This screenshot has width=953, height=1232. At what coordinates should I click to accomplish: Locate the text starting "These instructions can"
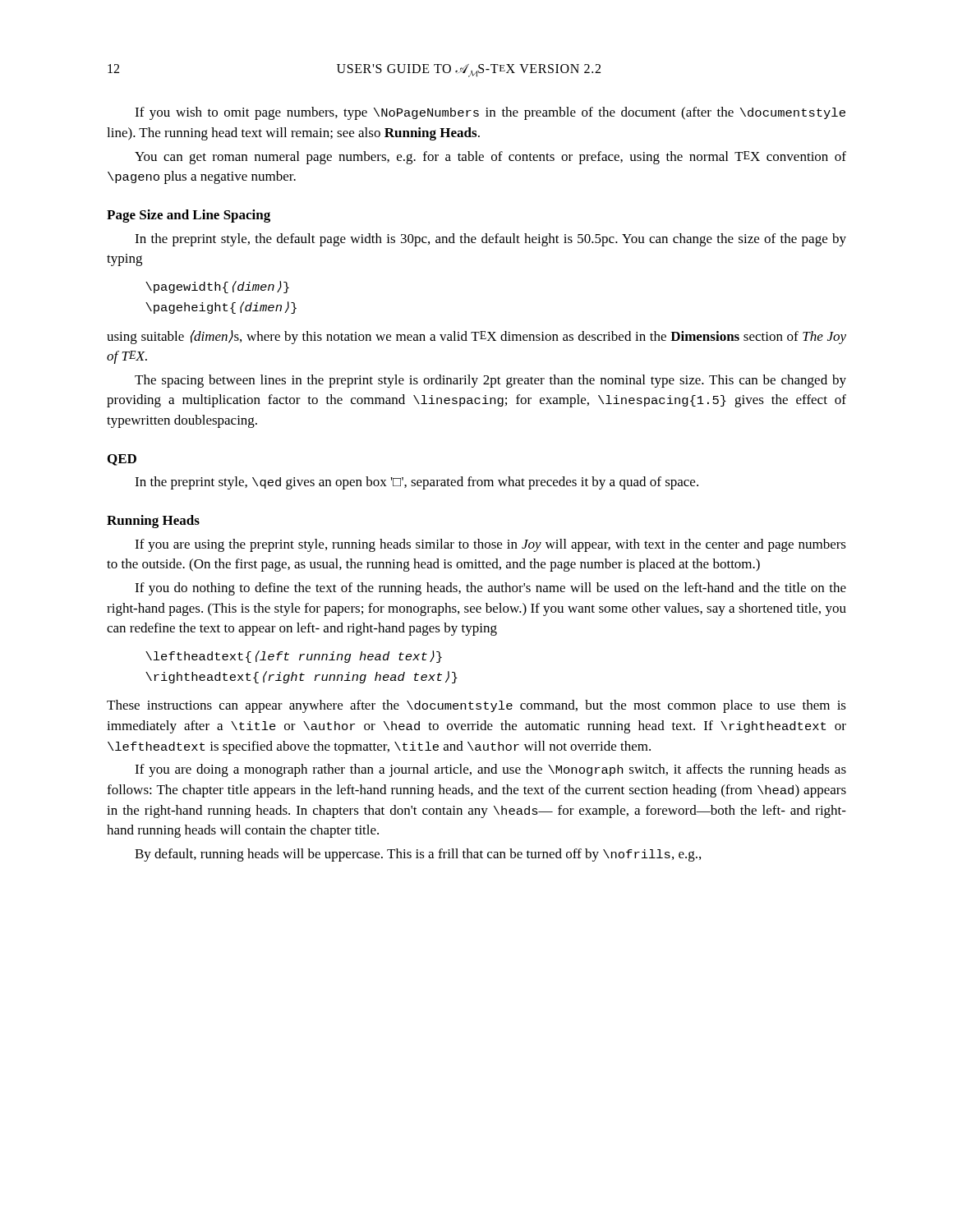[x=476, y=726]
